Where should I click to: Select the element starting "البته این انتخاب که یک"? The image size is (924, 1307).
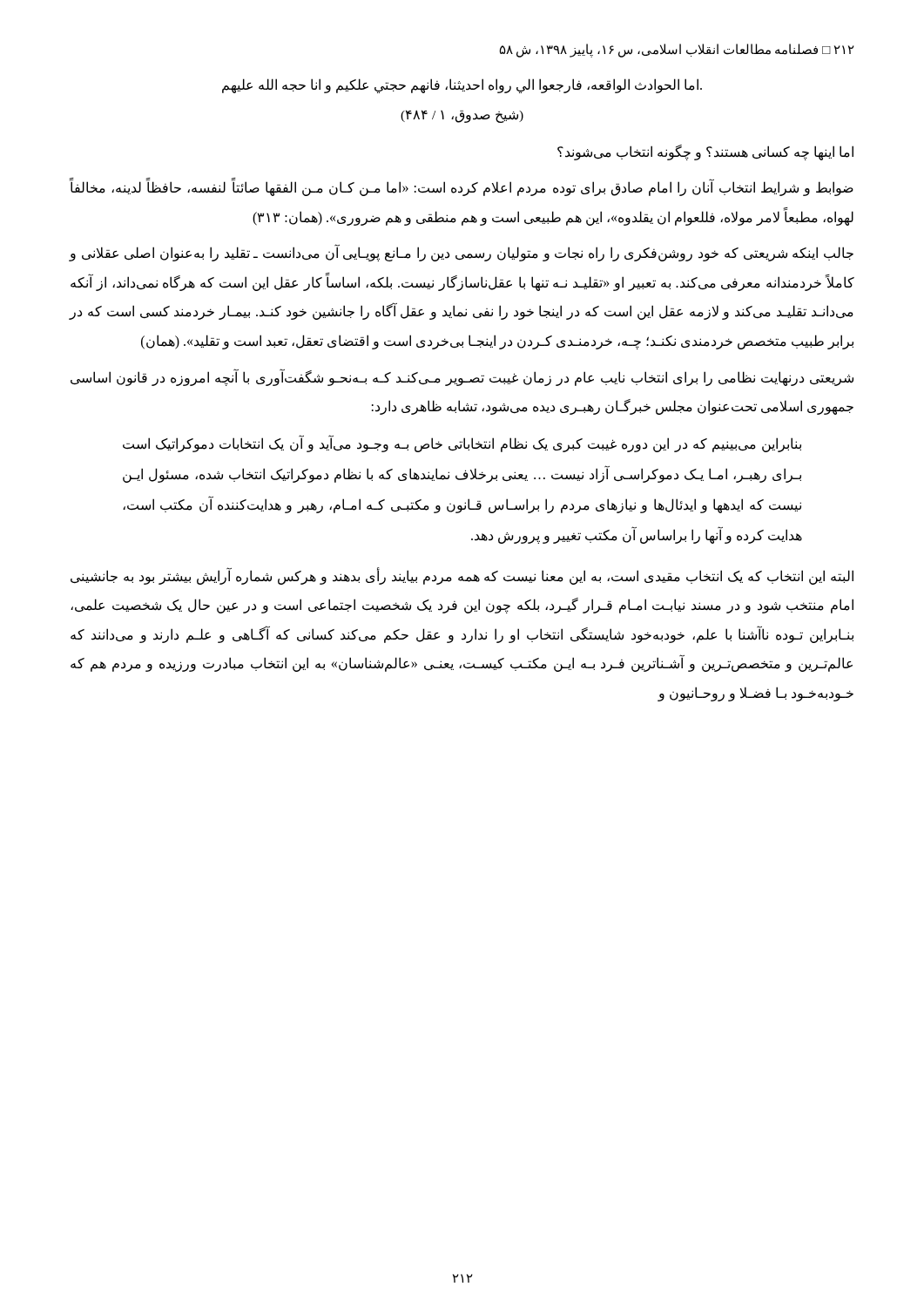pyautogui.click(x=462, y=634)
